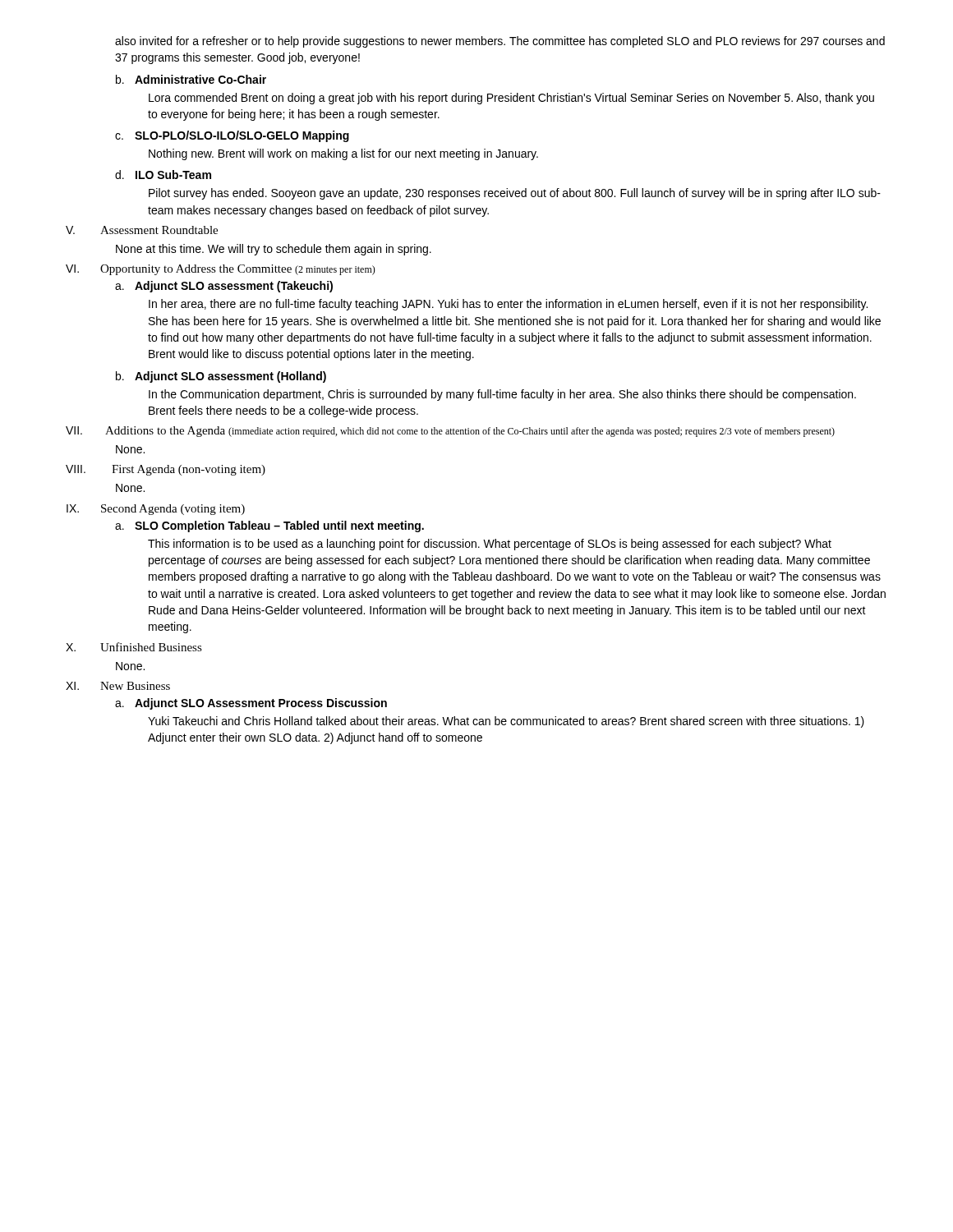Point to the block beginning "Lora commended Brent"
Image resolution: width=953 pixels, height=1232 pixels.
[x=518, y=106]
